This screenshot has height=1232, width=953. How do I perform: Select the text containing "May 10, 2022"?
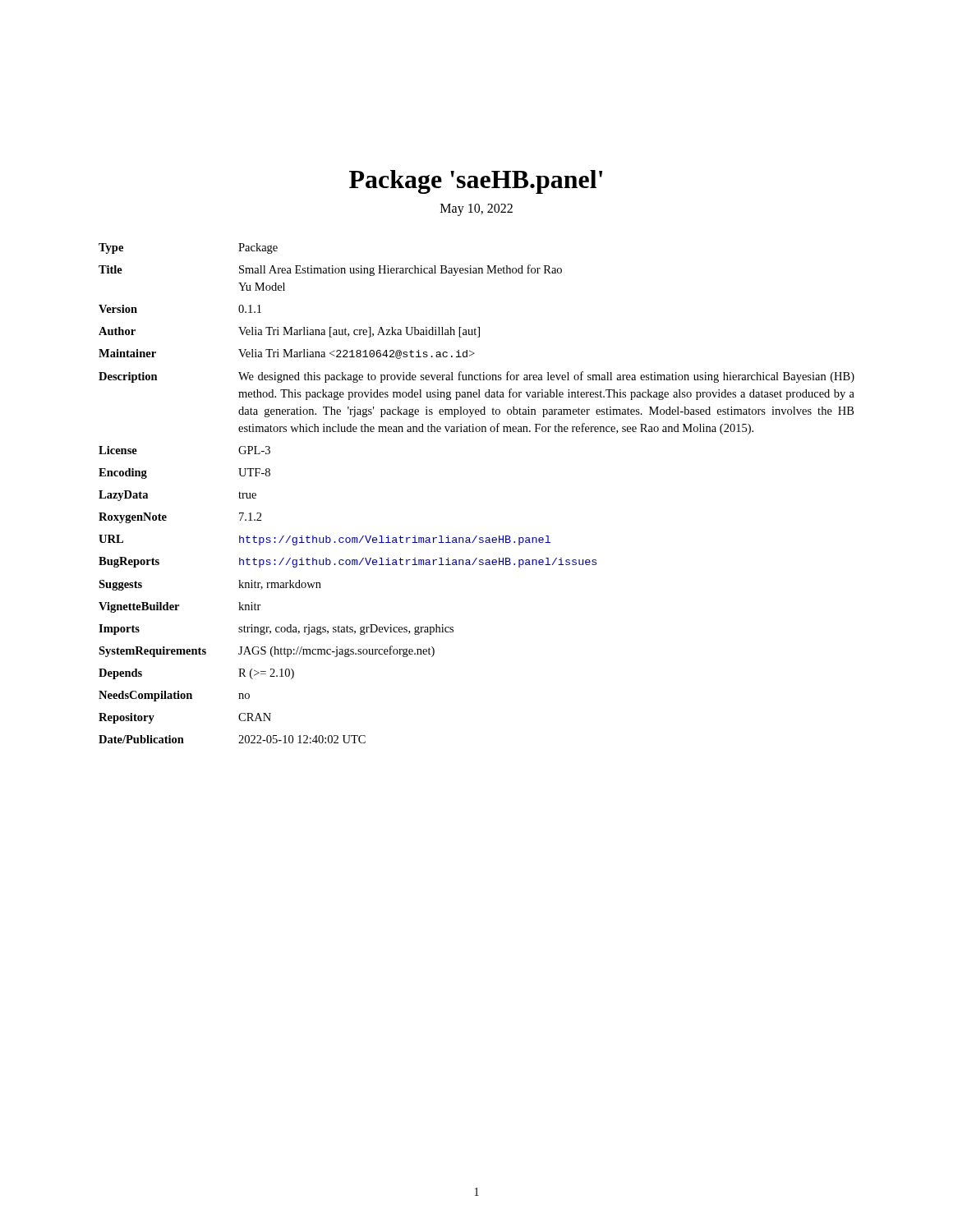pyautogui.click(x=476, y=208)
